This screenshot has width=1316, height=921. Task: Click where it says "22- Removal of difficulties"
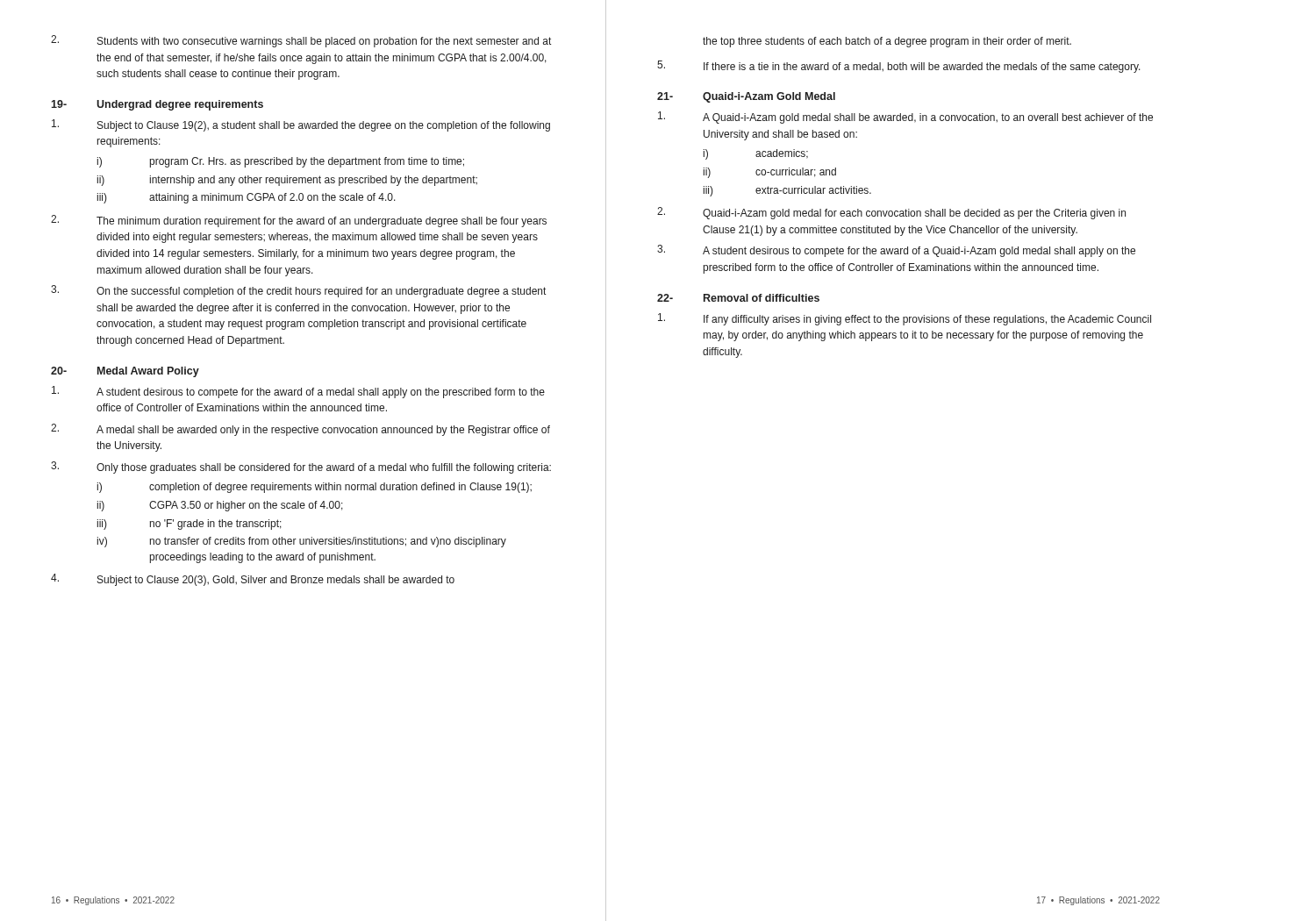738,298
